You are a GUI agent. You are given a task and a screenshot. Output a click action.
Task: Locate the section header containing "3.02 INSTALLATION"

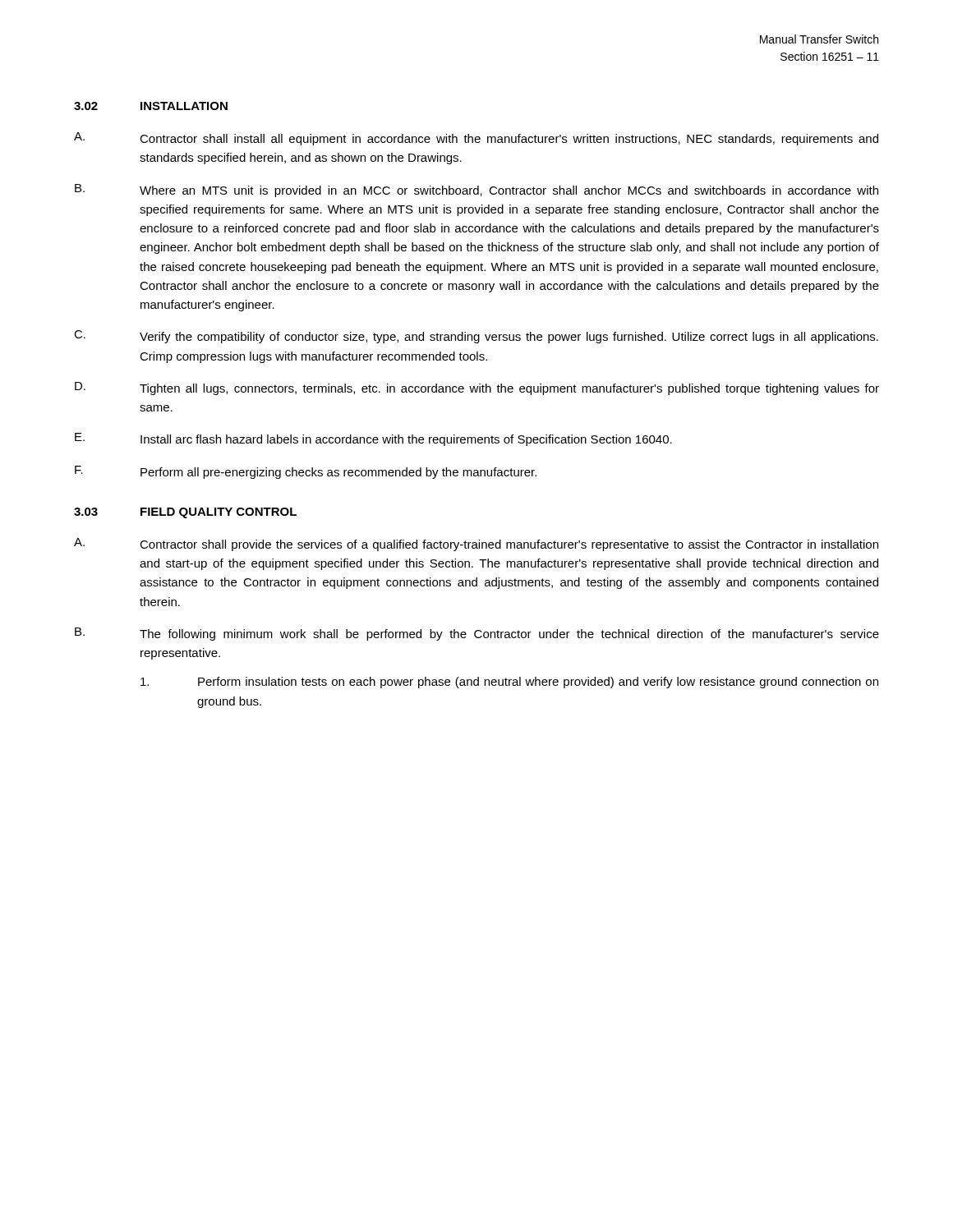click(x=151, y=106)
